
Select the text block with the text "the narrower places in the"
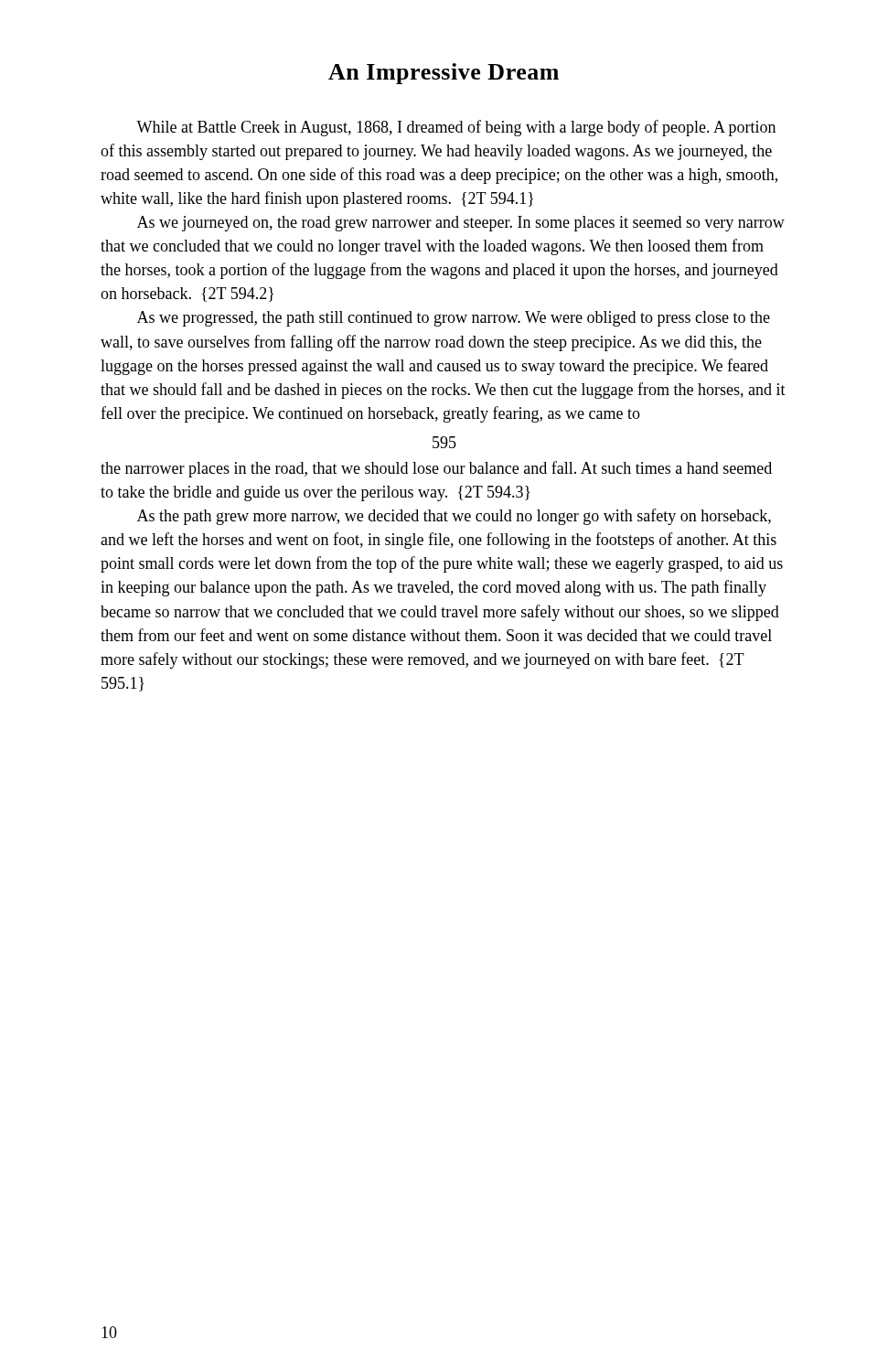[444, 576]
